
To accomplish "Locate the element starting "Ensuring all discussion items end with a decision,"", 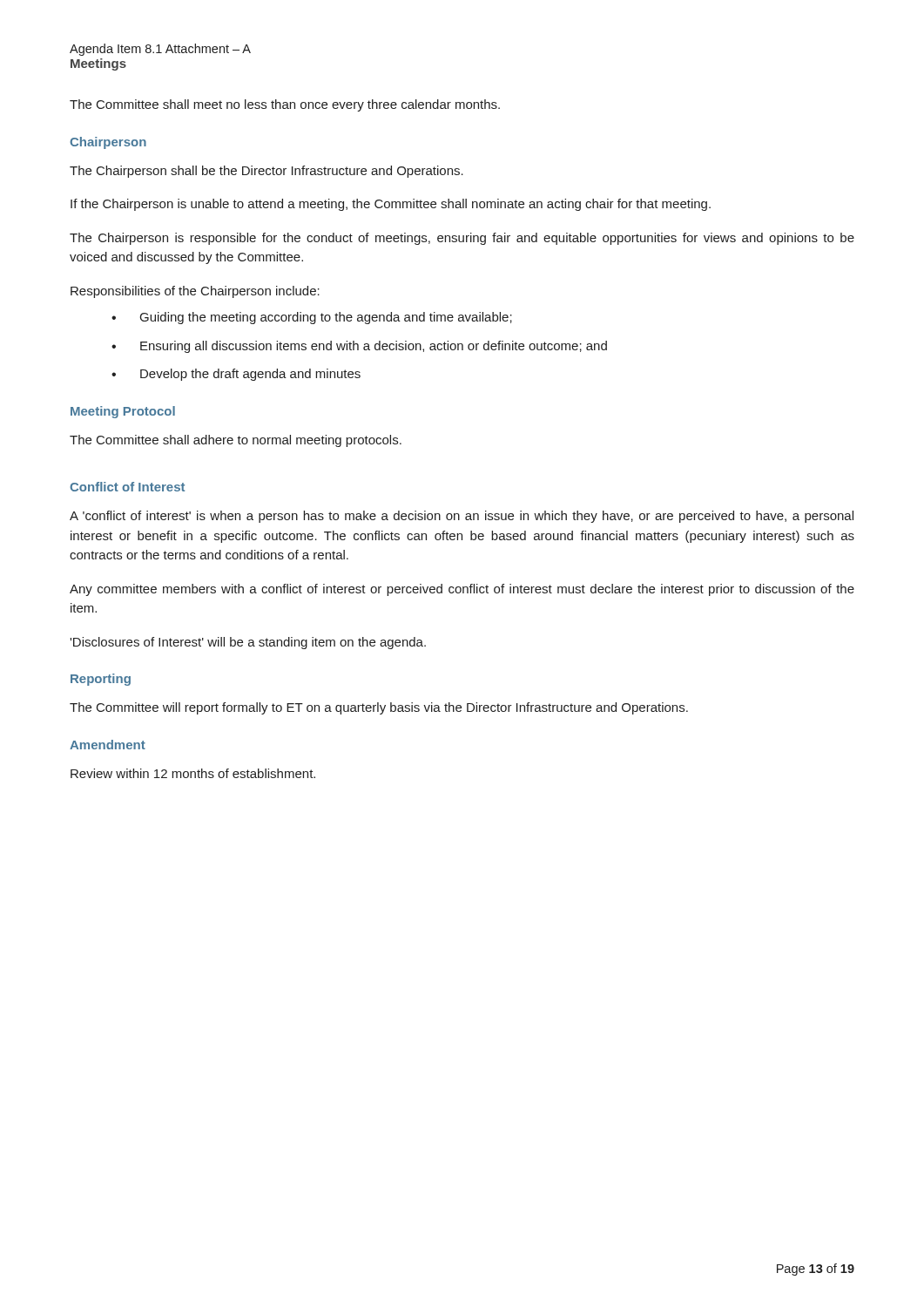I will [x=374, y=345].
